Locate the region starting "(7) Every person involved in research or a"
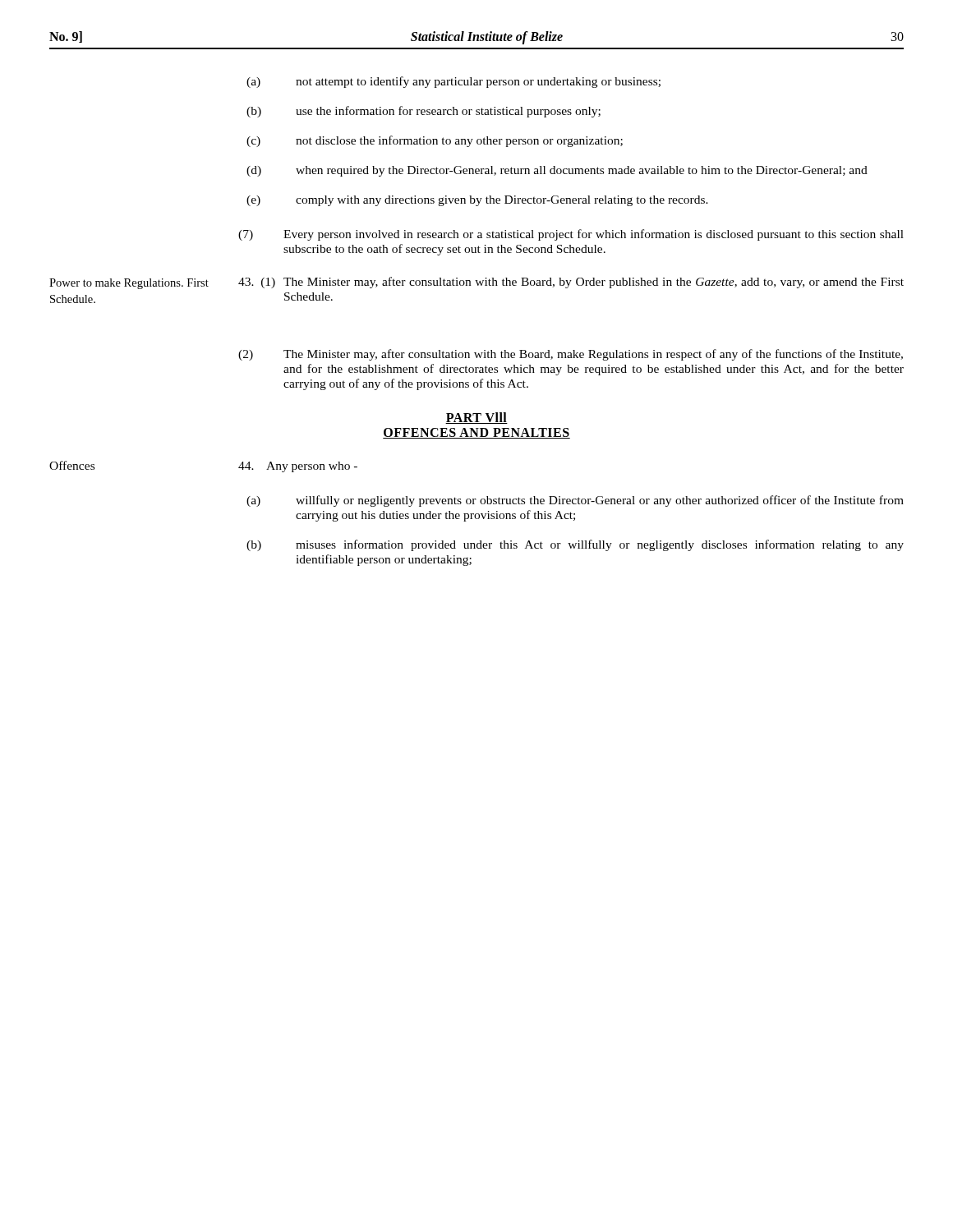Screen dimensions: 1232x953 coord(571,241)
